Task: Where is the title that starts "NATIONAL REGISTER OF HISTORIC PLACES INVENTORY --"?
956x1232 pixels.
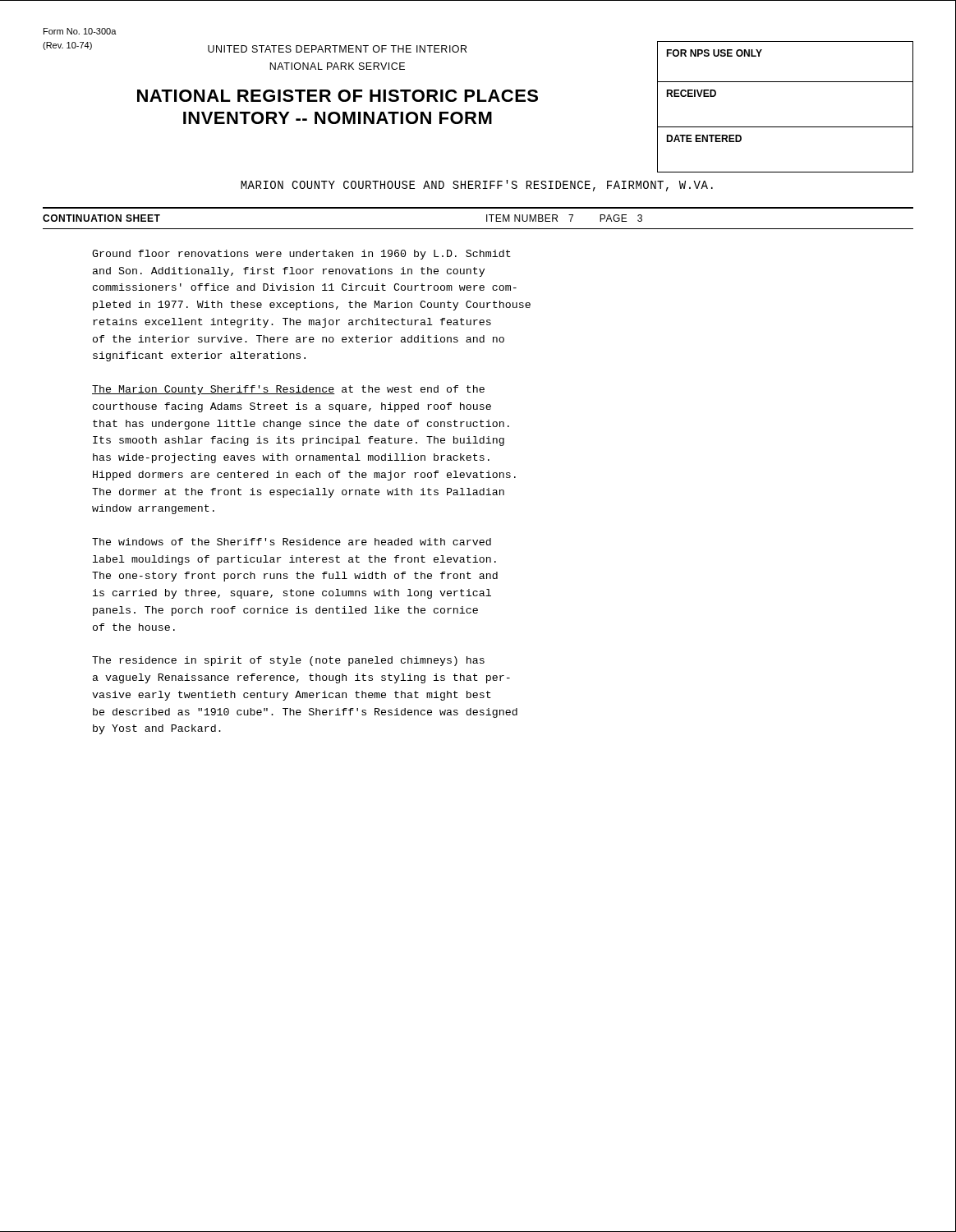Action: [338, 107]
